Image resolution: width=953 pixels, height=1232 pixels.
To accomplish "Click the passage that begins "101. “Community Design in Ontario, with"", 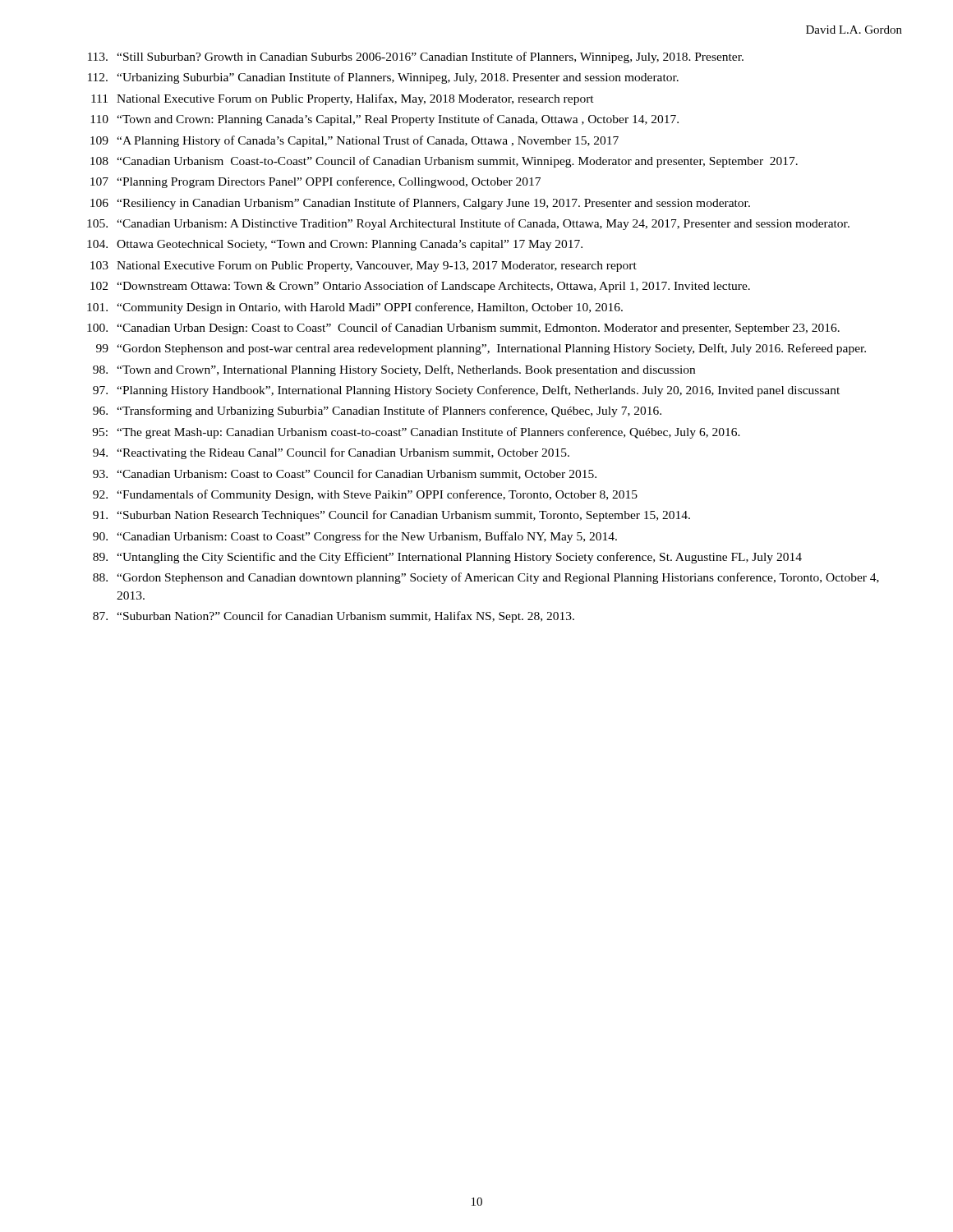I will 484,307.
